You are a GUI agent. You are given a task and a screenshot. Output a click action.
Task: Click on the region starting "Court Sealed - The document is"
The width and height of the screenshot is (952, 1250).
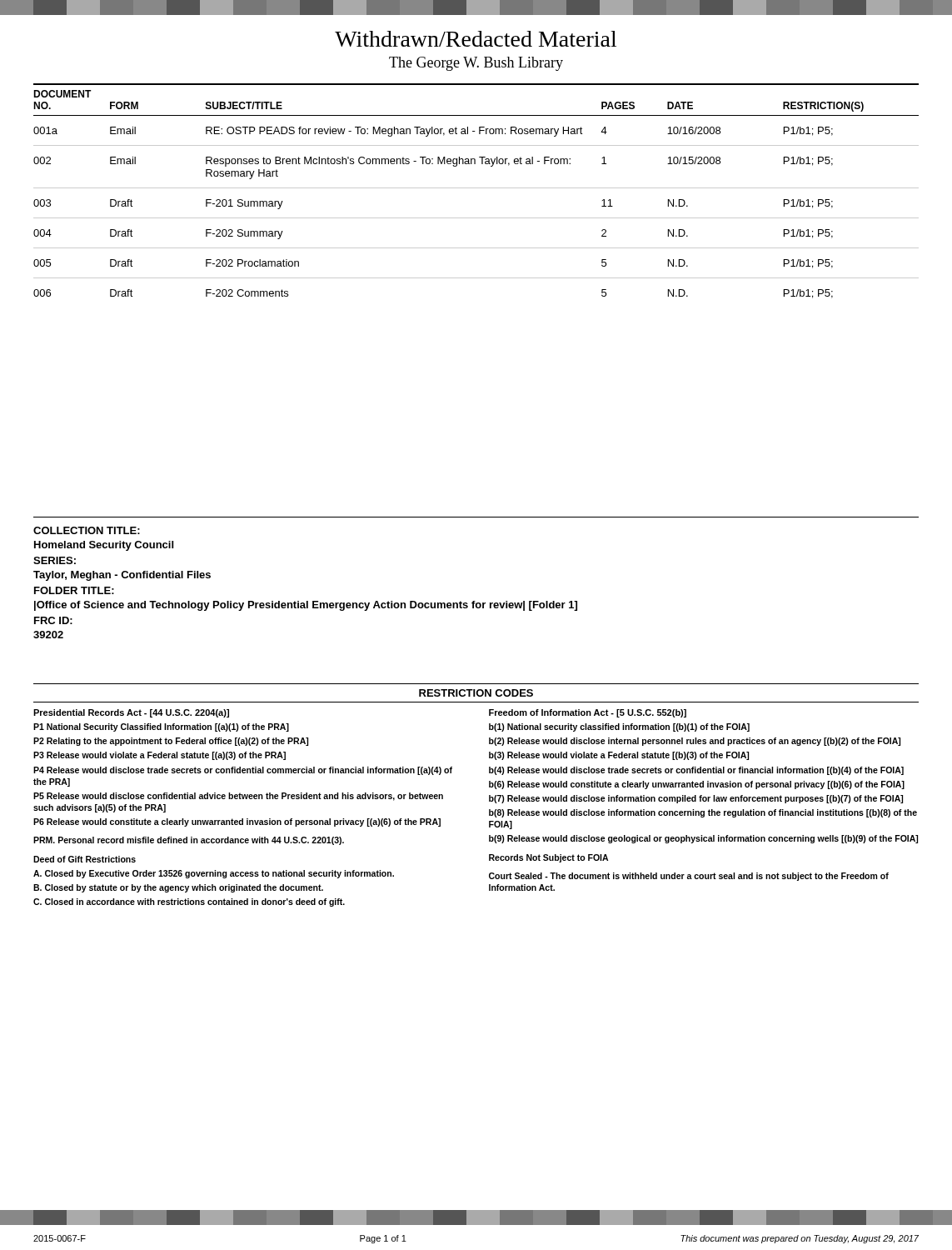coord(688,882)
